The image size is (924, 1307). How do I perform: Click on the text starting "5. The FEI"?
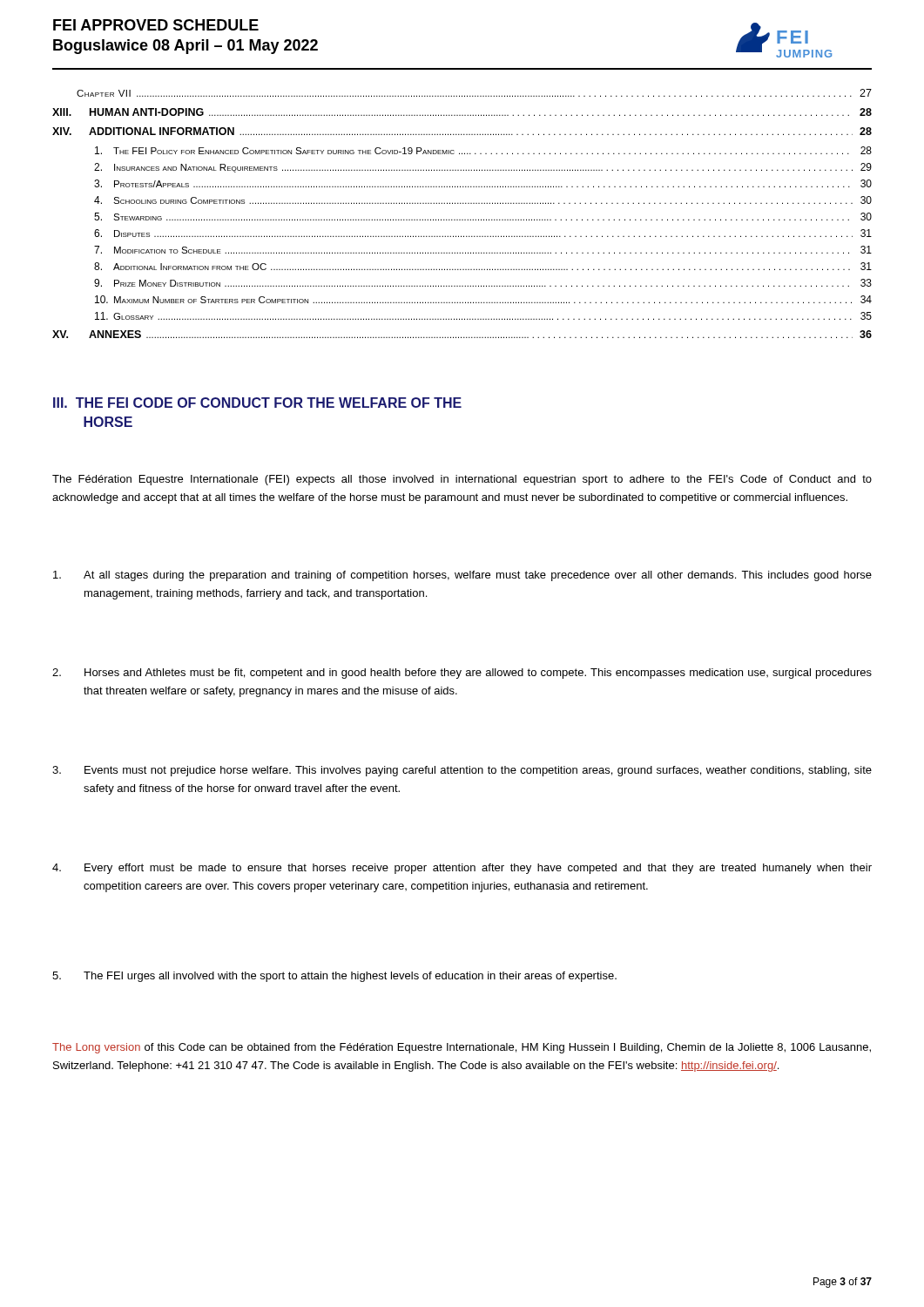click(335, 976)
